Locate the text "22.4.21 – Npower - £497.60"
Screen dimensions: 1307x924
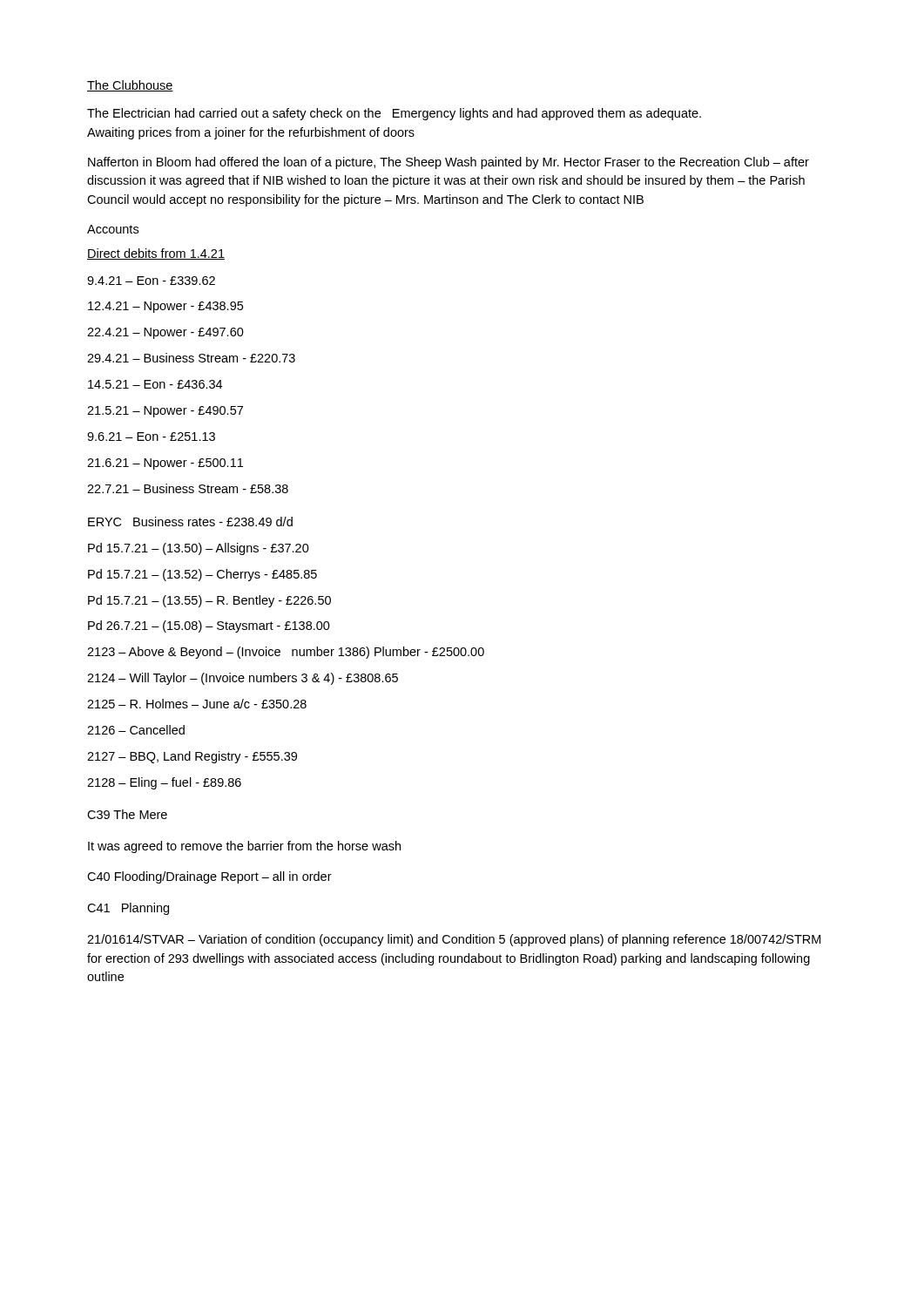click(x=165, y=332)
